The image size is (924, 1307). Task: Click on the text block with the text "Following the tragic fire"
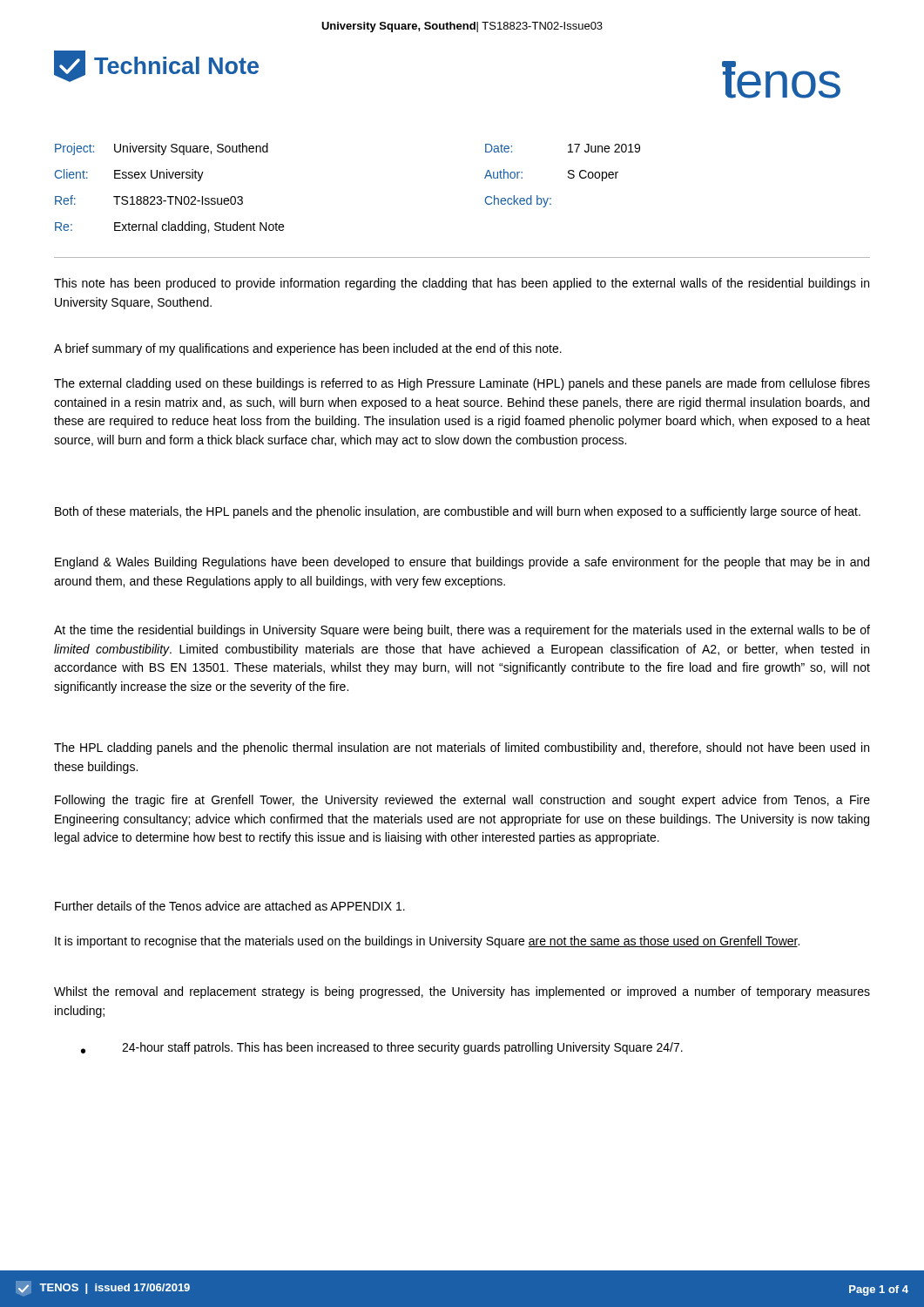pyautogui.click(x=462, y=819)
